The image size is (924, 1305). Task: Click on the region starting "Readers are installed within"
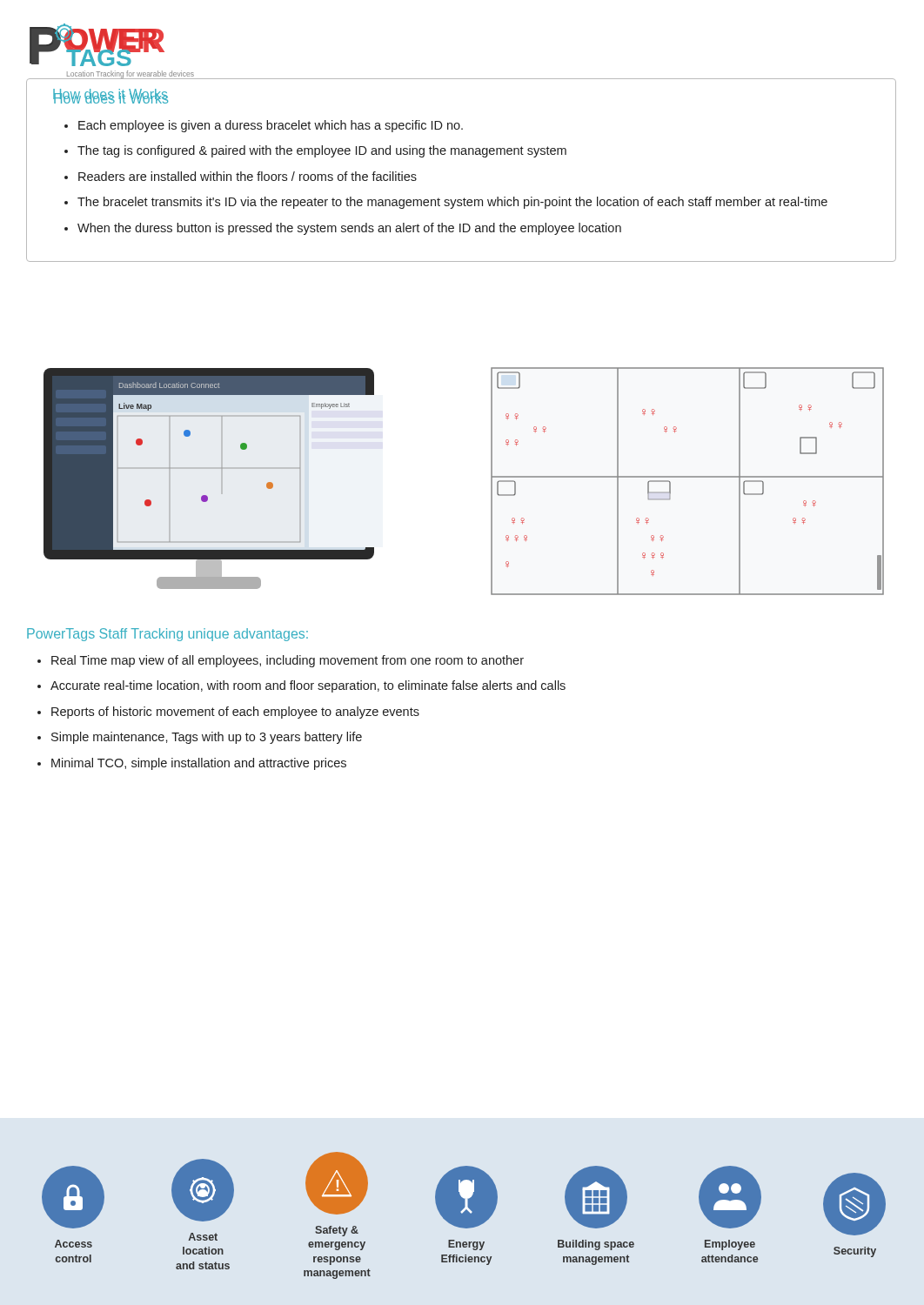[247, 177]
